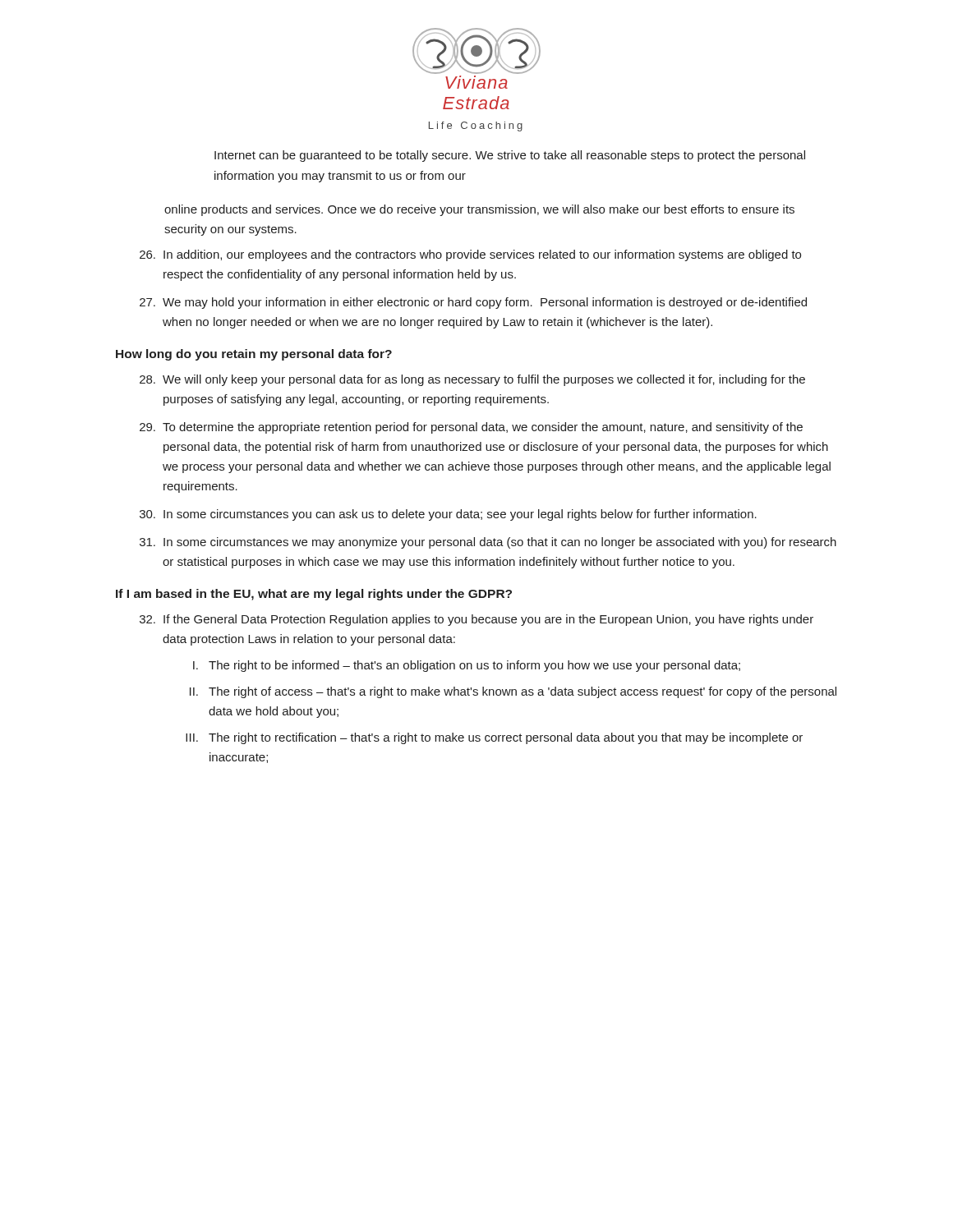Select the passage starting "27. We may hold your information in"
Screen dimensions: 1232x953
pos(476,312)
